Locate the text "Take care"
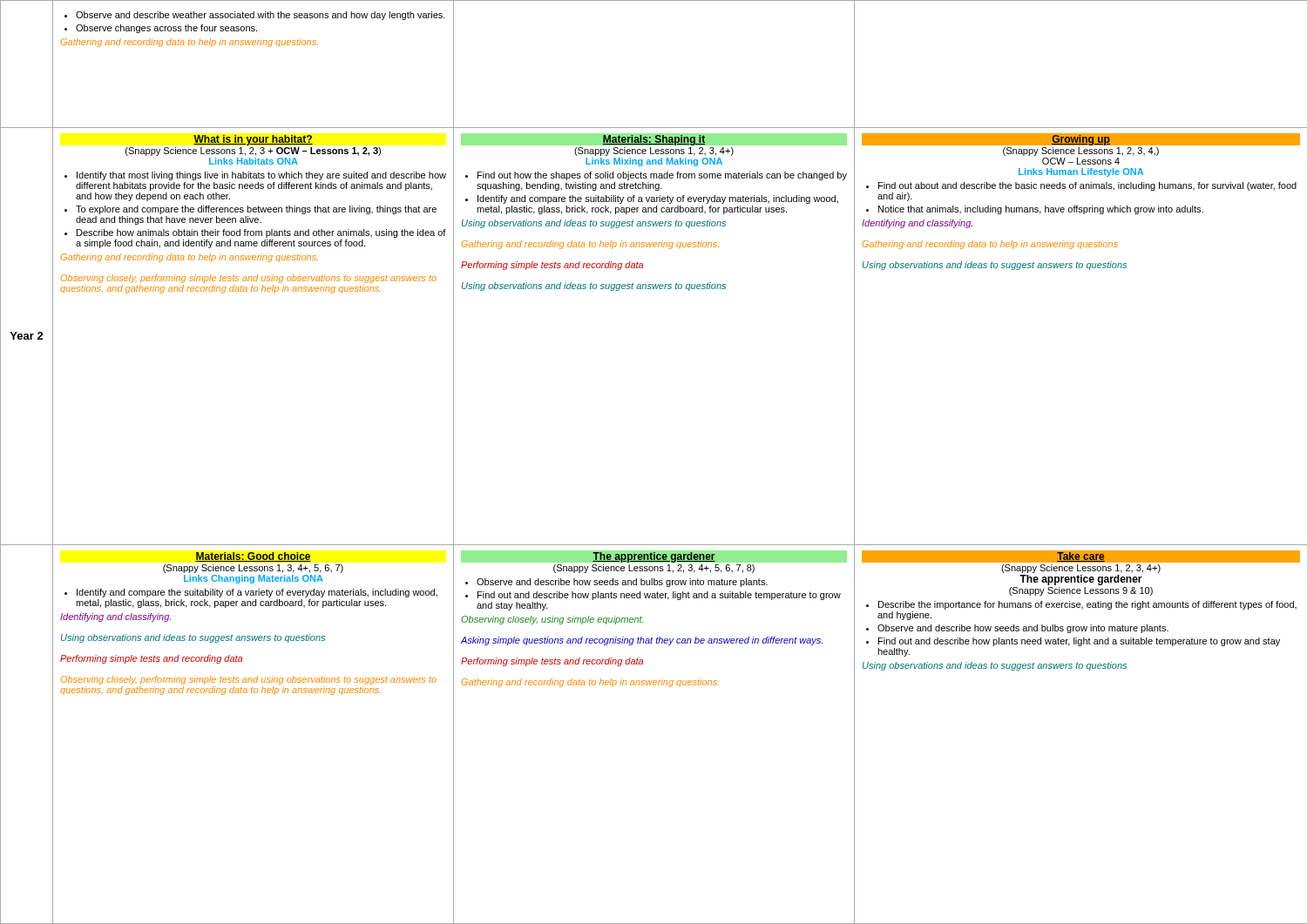The width and height of the screenshot is (1307, 924). (x=1081, y=556)
